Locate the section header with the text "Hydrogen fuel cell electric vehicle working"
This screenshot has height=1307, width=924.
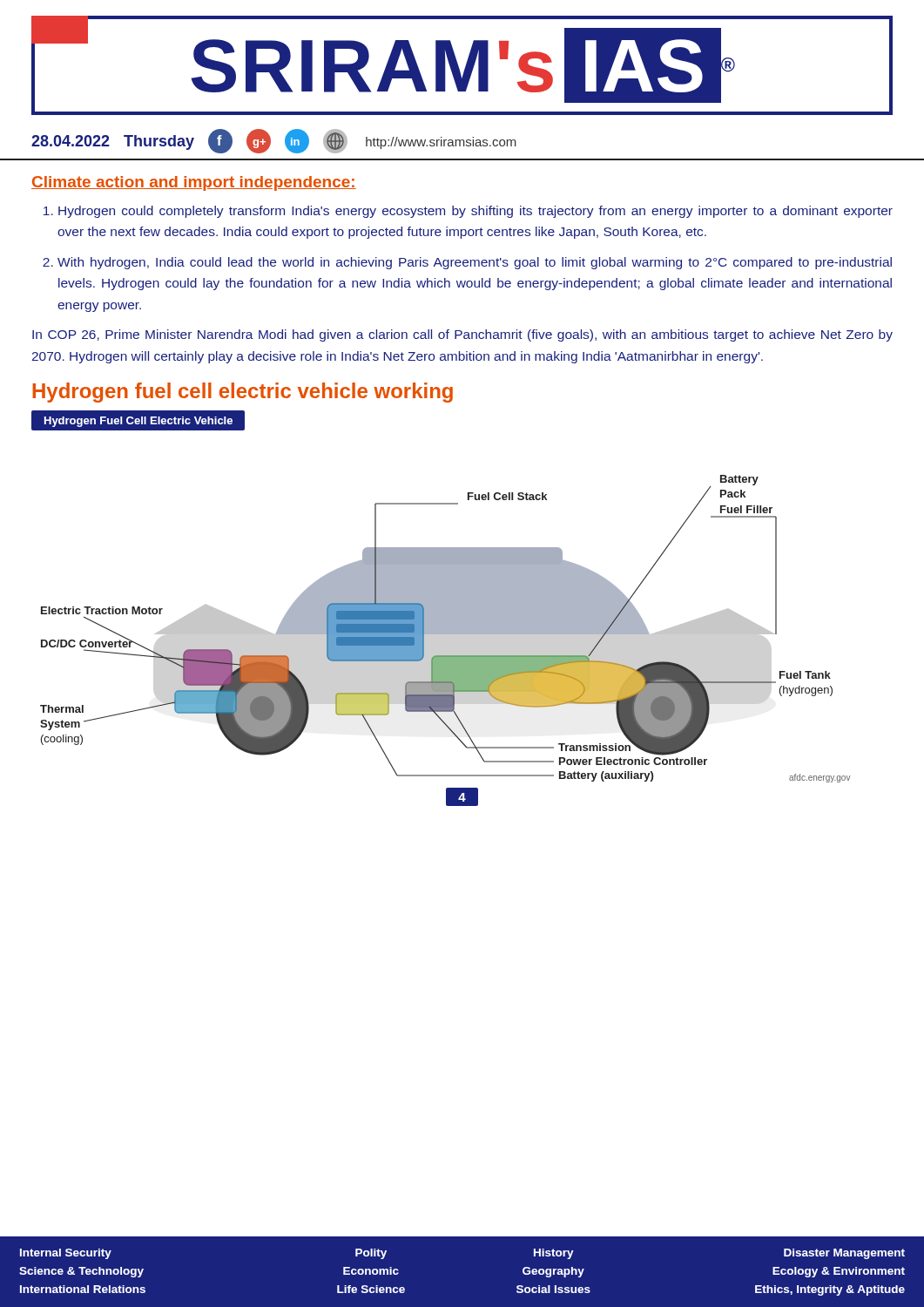pyautogui.click(x=243, y=391)
